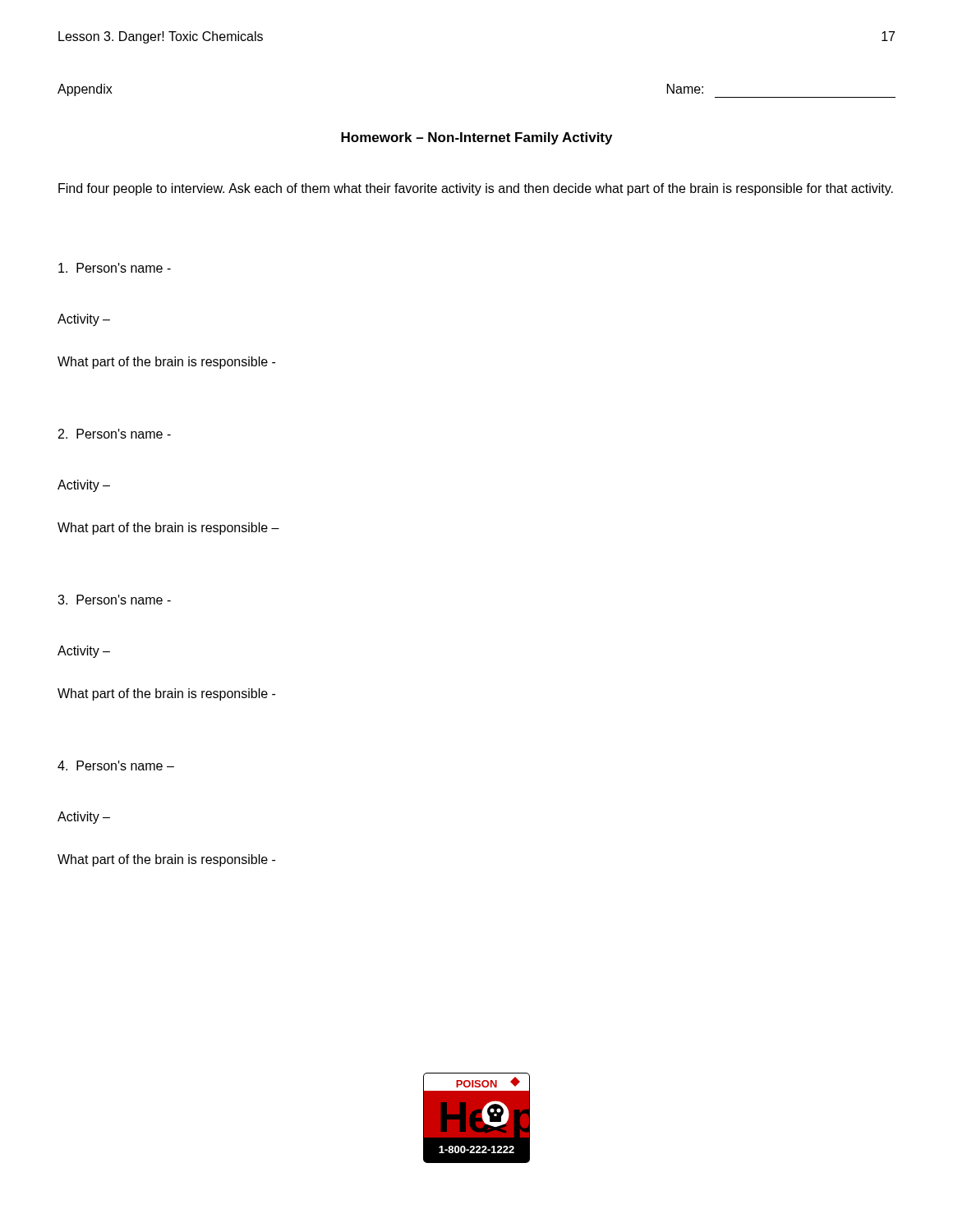Viewport: 953px width, 1232px height.
Task: Locate the element starting "3. Person's name -"
Action: click(114, 600)
